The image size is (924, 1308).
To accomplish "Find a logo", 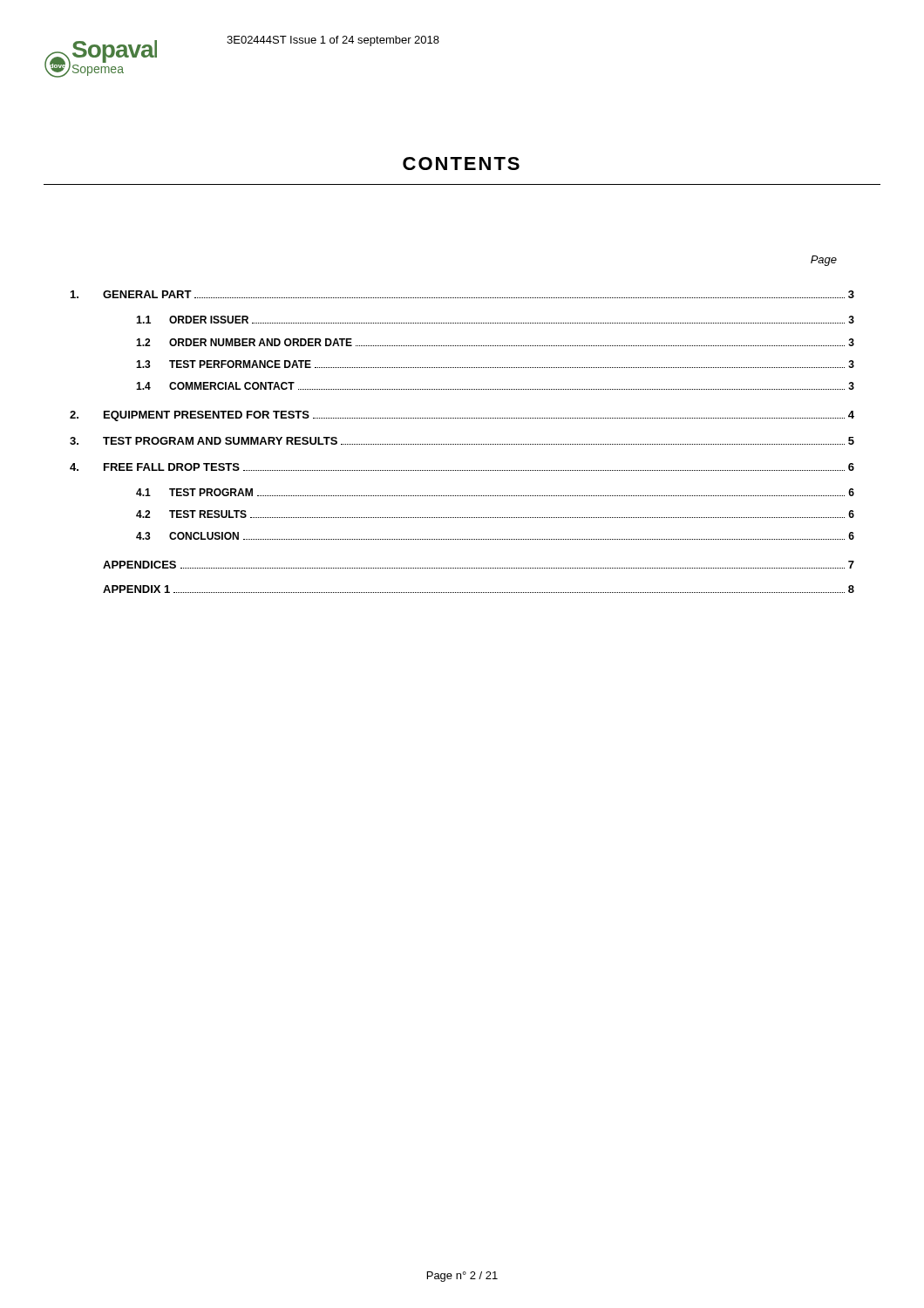I will [x=100, y=59].
